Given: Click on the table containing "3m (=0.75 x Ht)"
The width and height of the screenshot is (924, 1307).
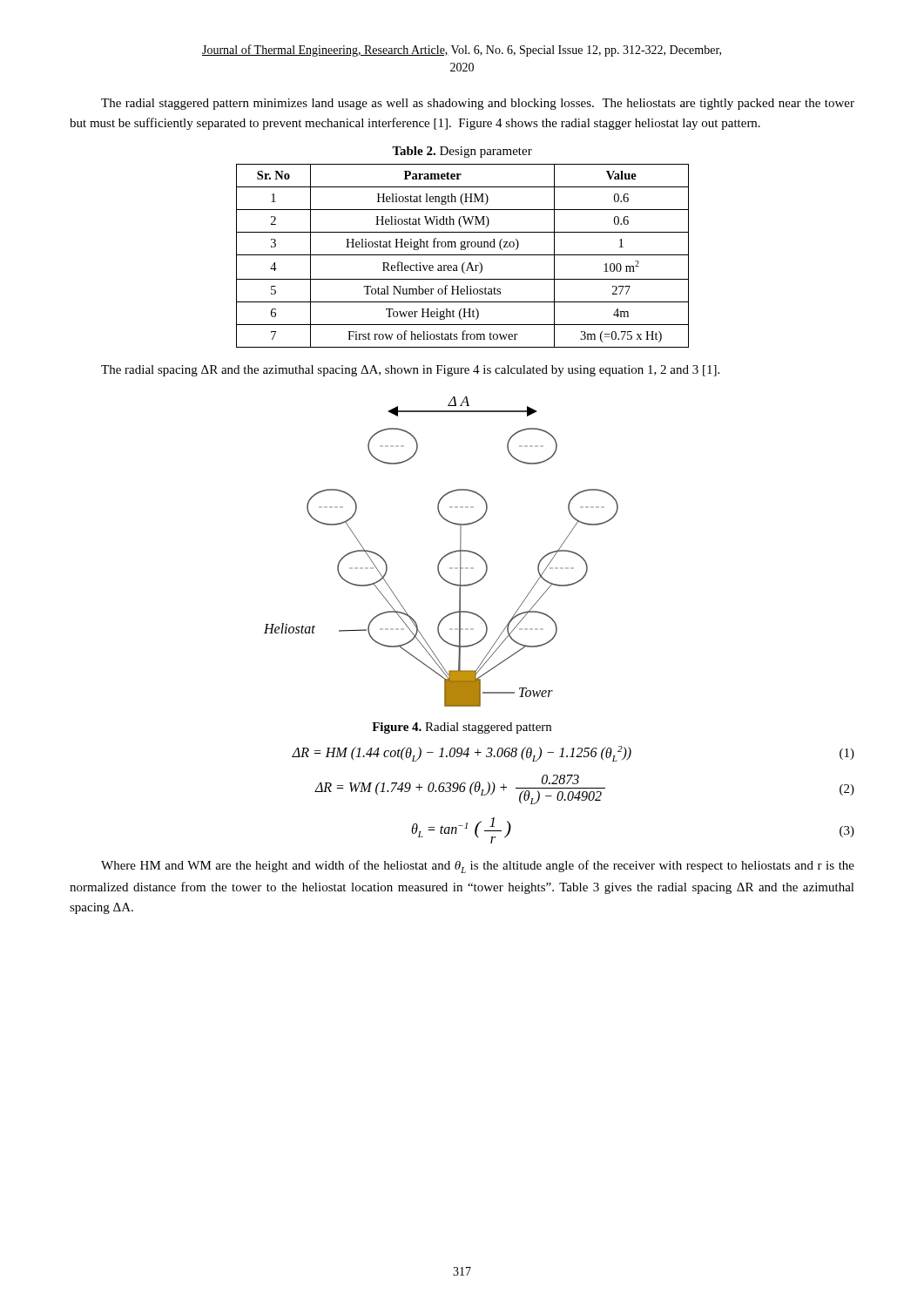Looking at the screenshot, I should click(x=462, y=256).
